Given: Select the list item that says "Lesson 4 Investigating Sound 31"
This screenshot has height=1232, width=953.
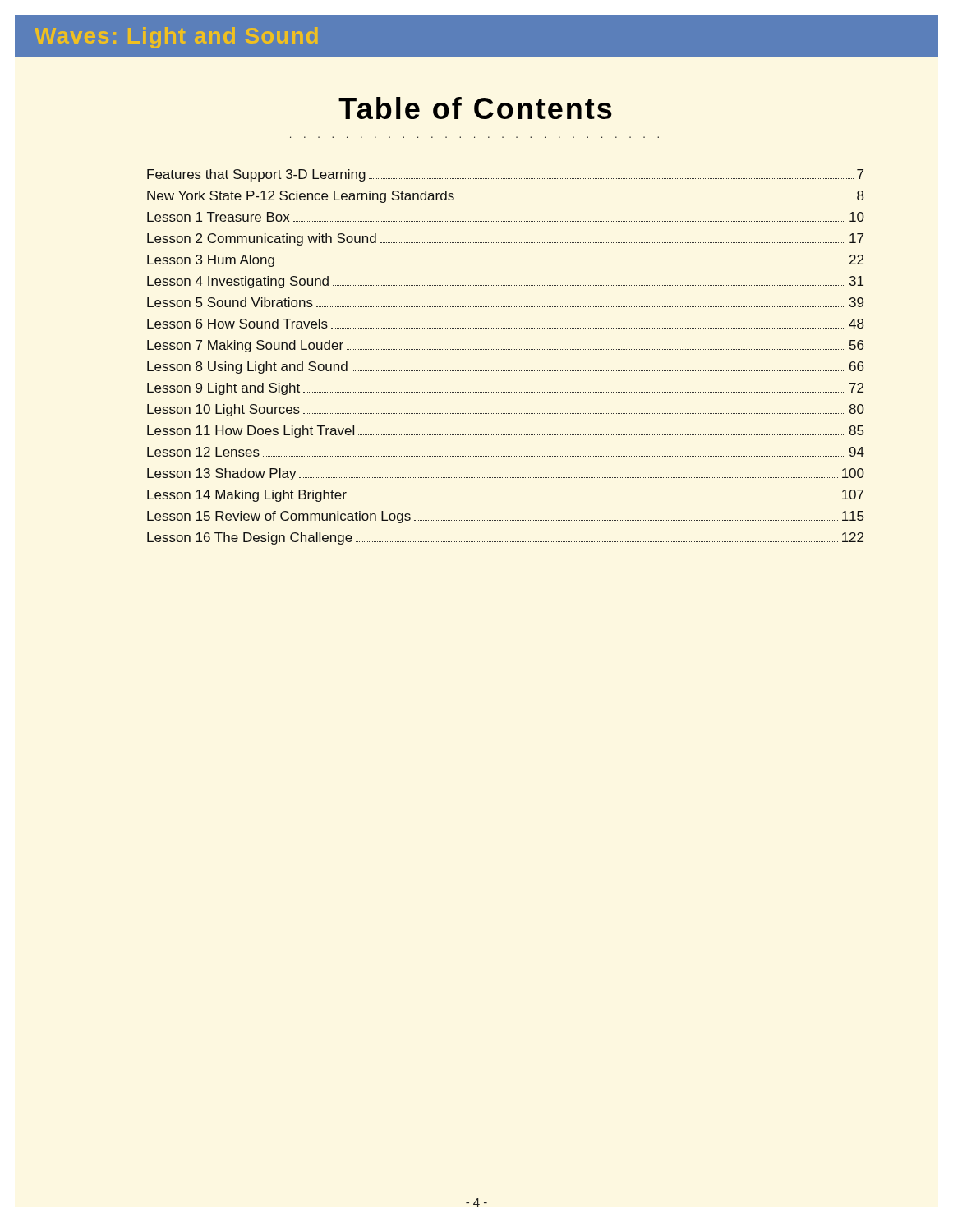Looking at the screenshot, I should tap(505, 282).
